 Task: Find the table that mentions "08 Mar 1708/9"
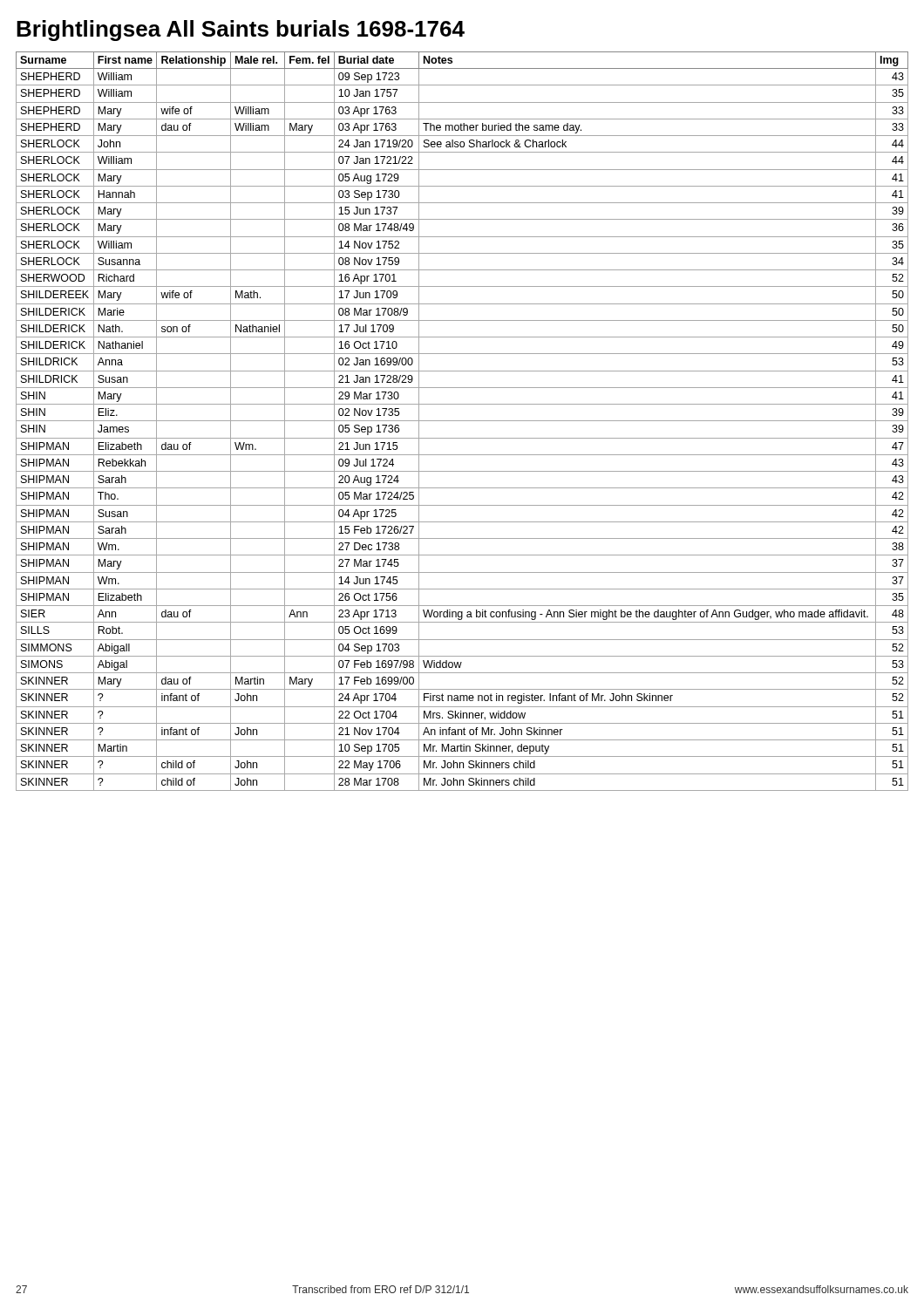point(462,421)
